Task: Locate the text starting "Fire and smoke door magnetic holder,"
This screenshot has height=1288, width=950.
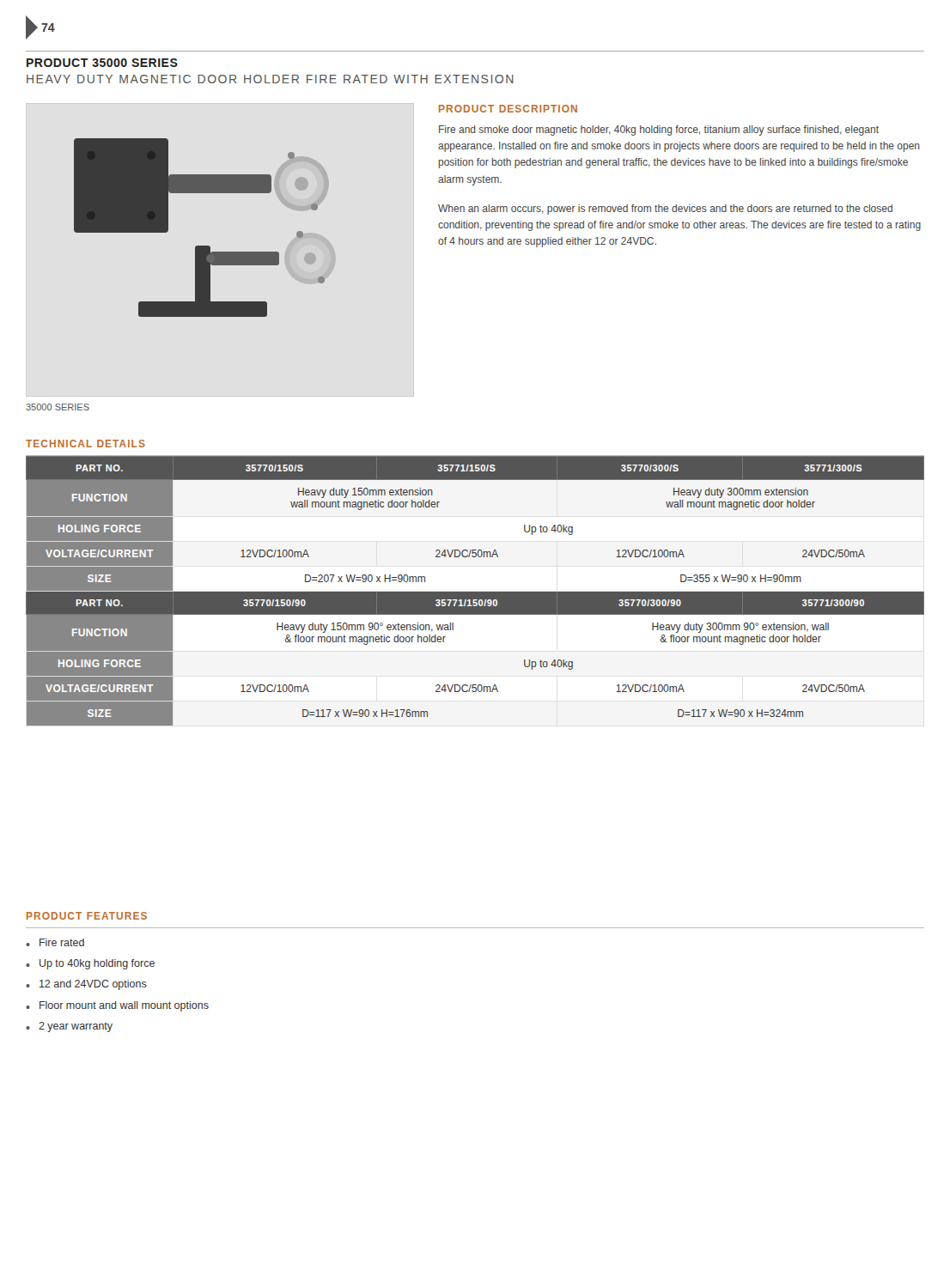Action: pyautogui.click(x=679, y=154)
